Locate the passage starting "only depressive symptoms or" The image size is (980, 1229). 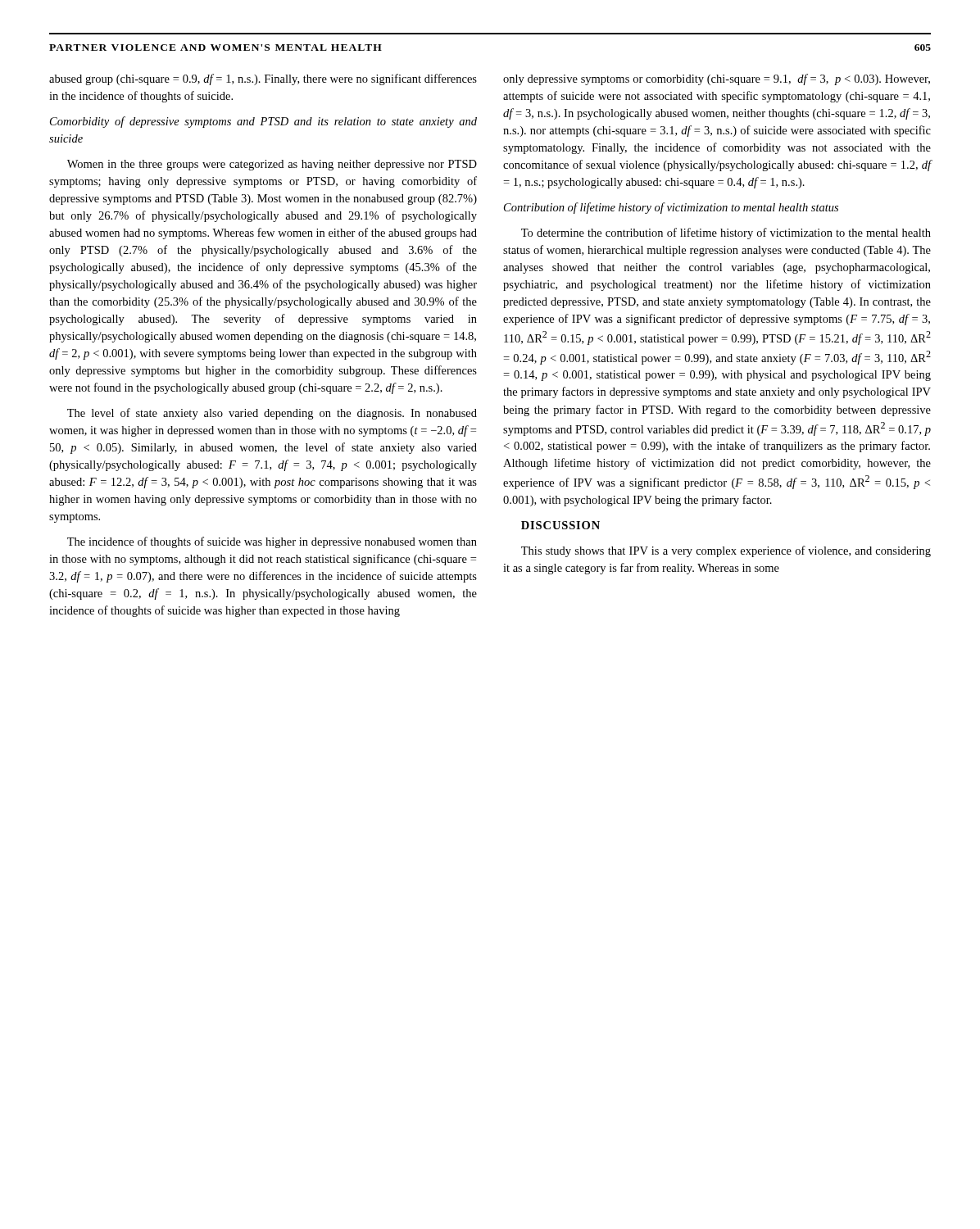(x=717, y=130)
